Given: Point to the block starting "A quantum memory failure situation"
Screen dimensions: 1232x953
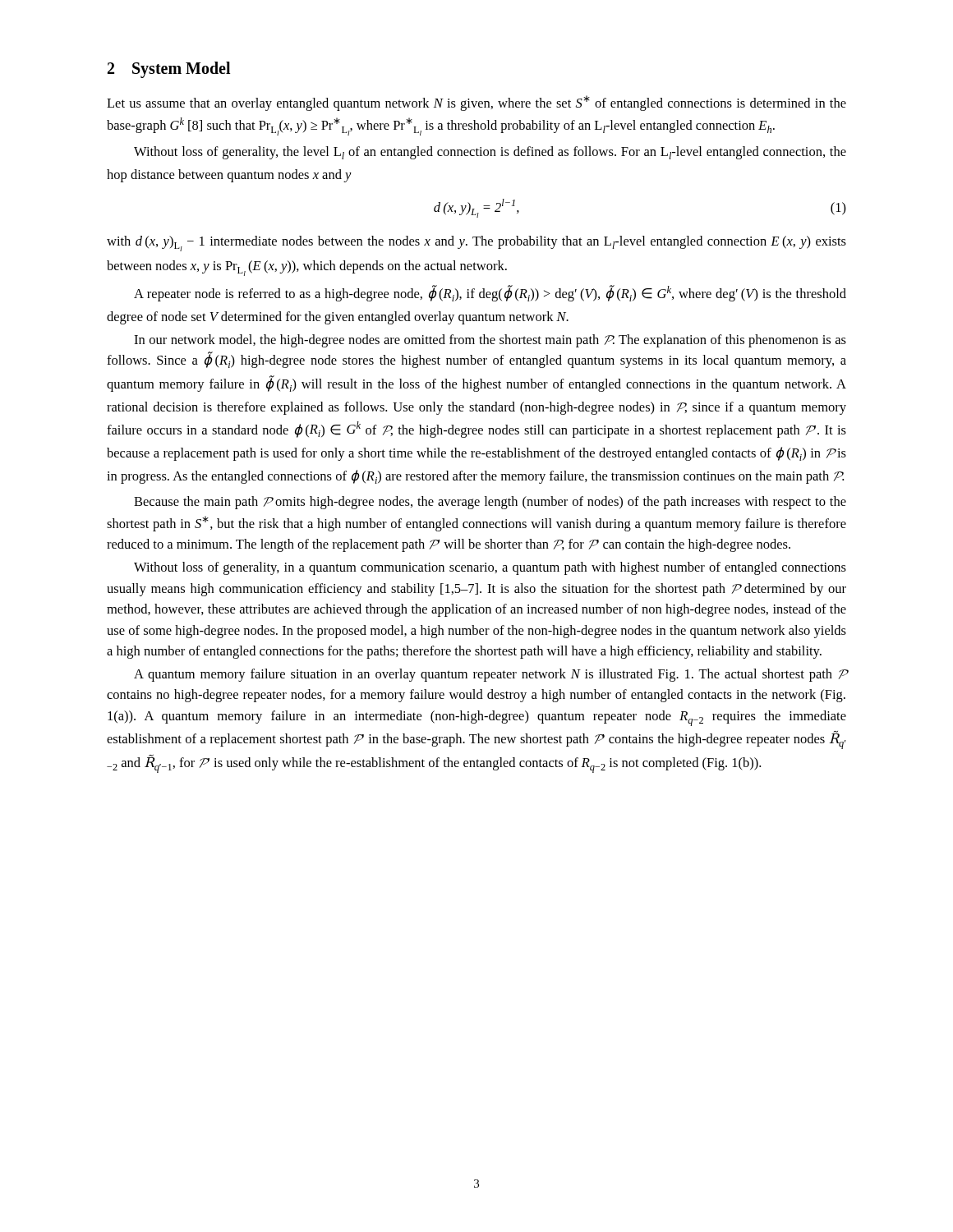Looking at the screenshot, I should tap(476, 719).
